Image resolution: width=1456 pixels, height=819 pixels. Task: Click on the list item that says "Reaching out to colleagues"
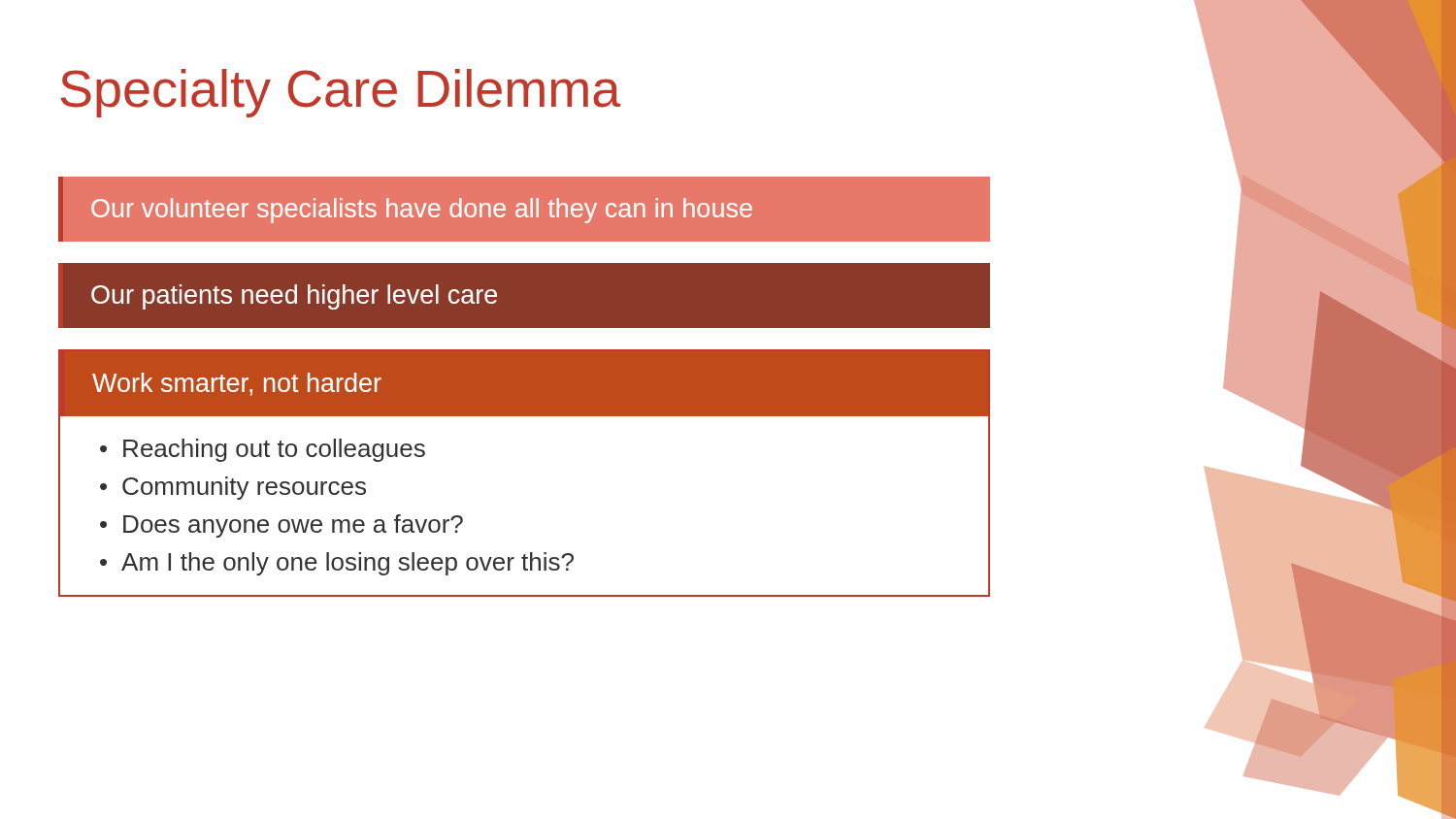(274, 448)
